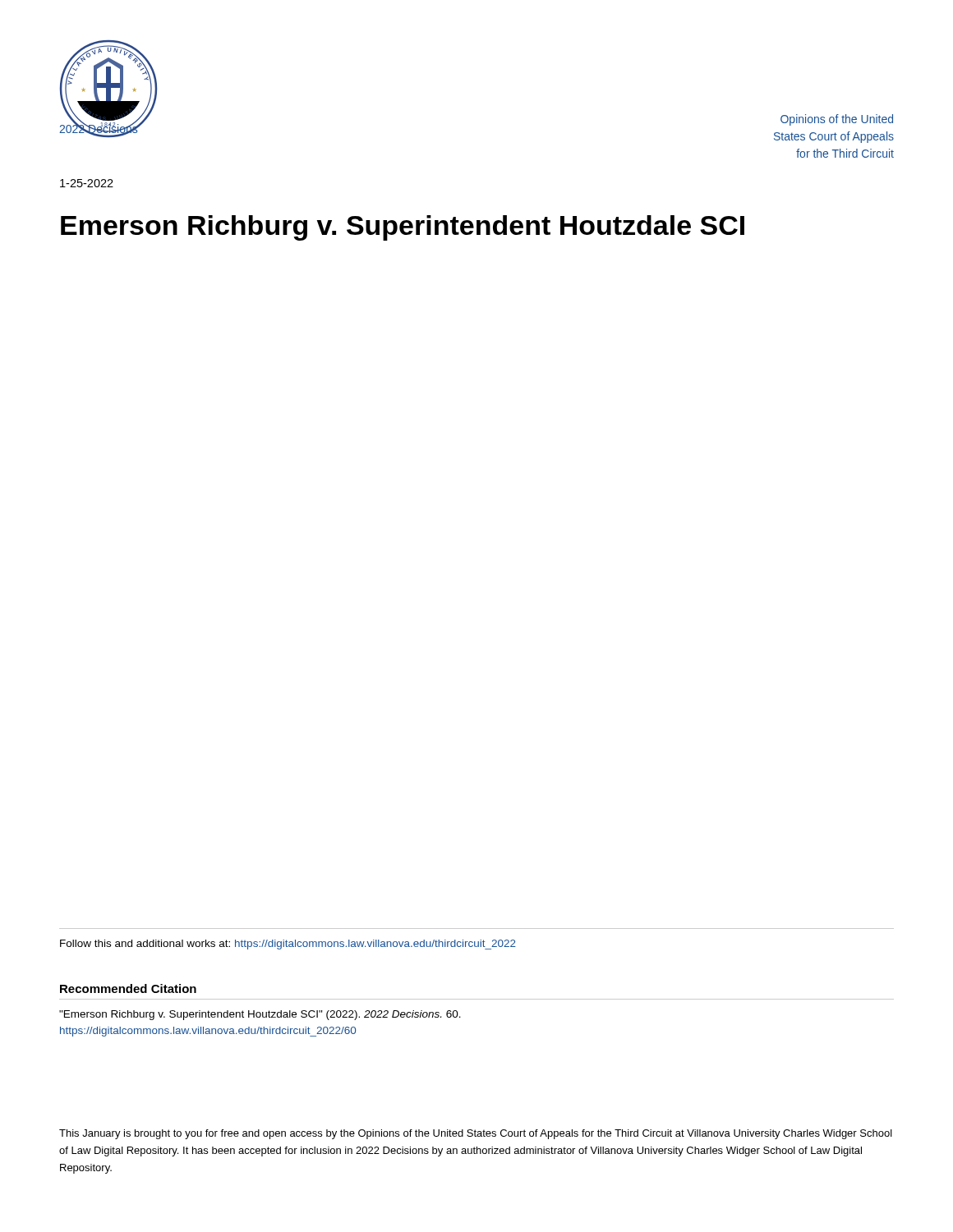Click on the text block containing "Follow this and"
This screenshot has height=1232, width=953.
288,943
